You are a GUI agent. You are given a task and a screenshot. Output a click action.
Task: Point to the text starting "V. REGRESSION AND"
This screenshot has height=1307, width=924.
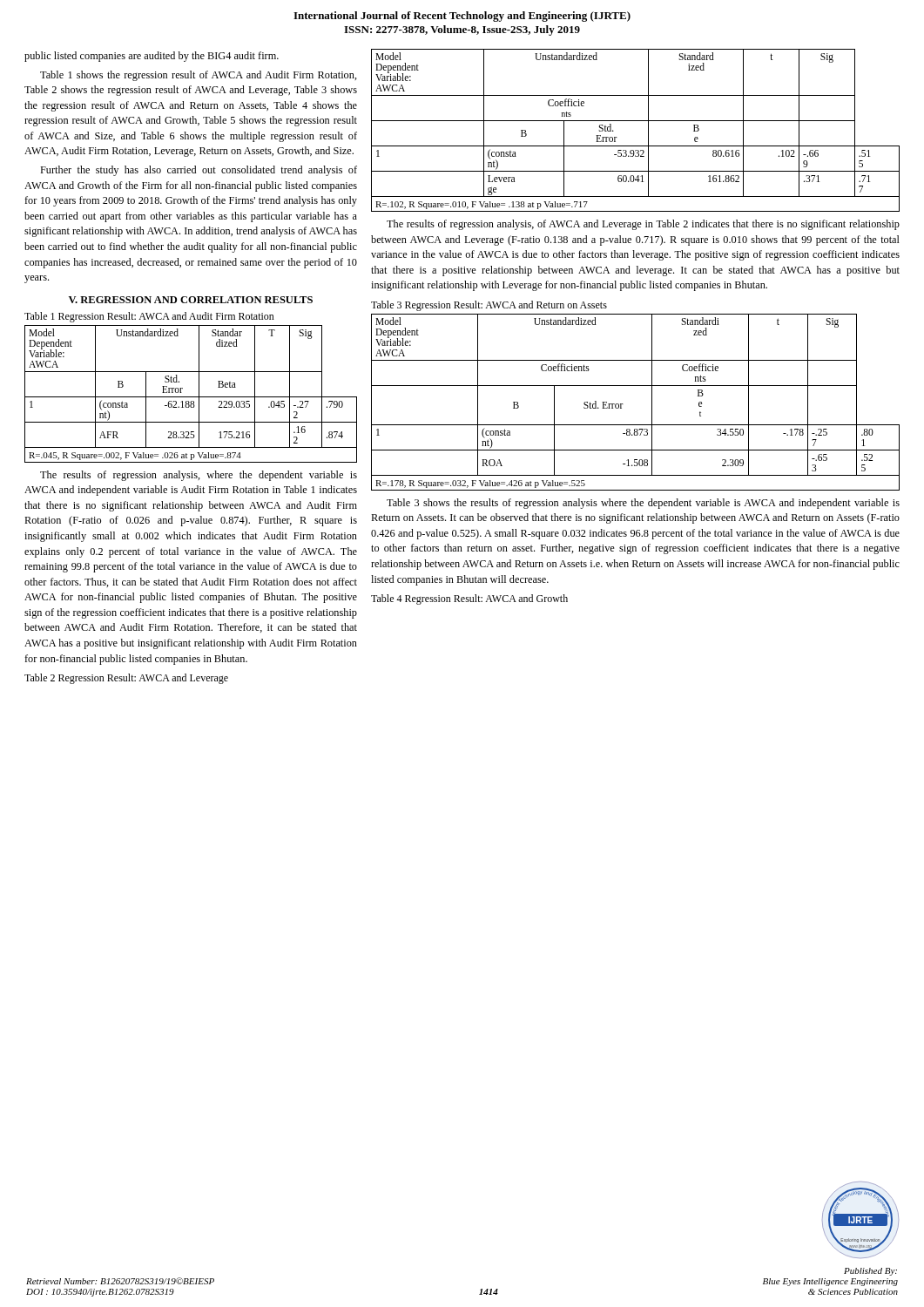pos(191,299)
